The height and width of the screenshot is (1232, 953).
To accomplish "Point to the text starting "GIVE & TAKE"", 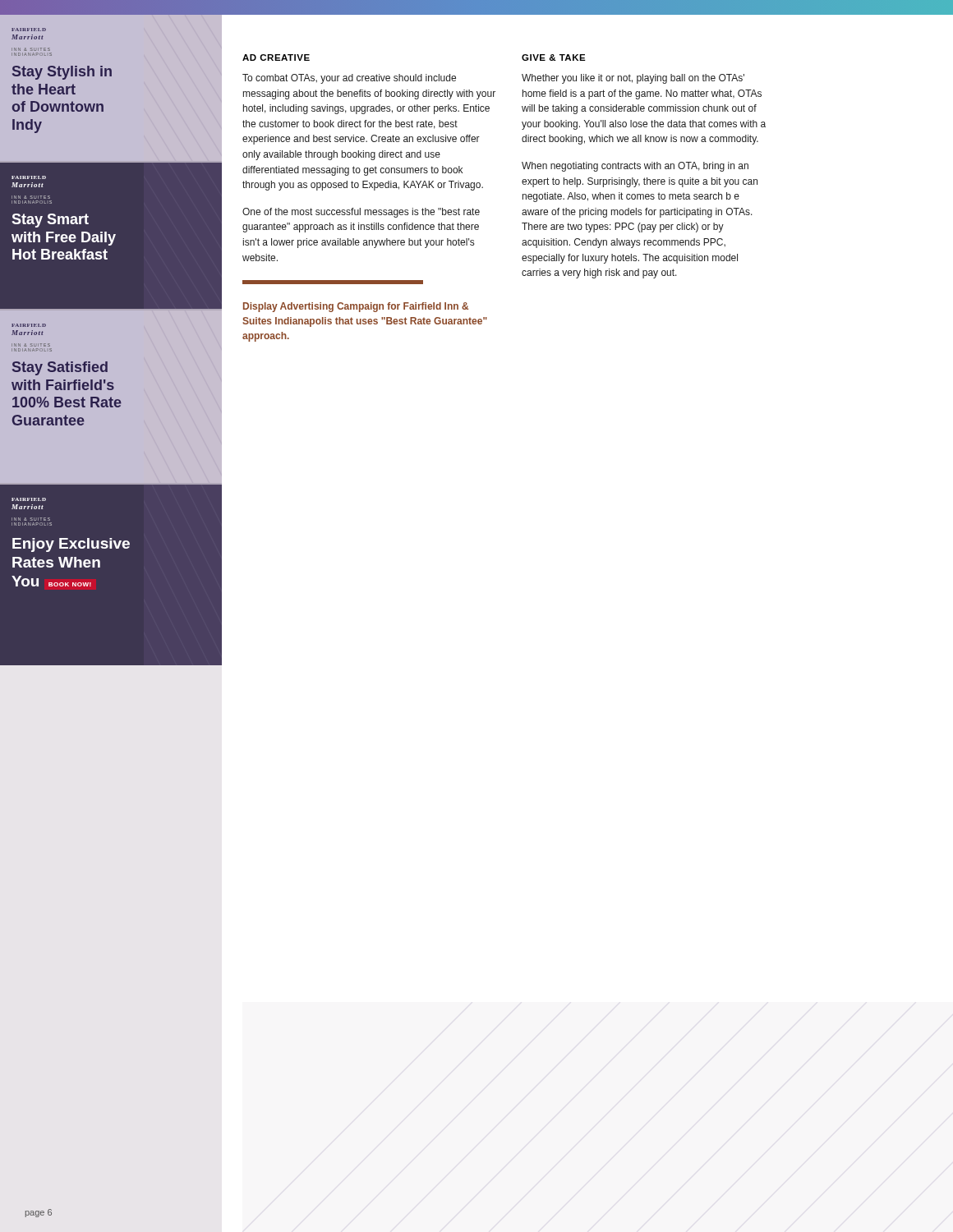I will (554, 58).
